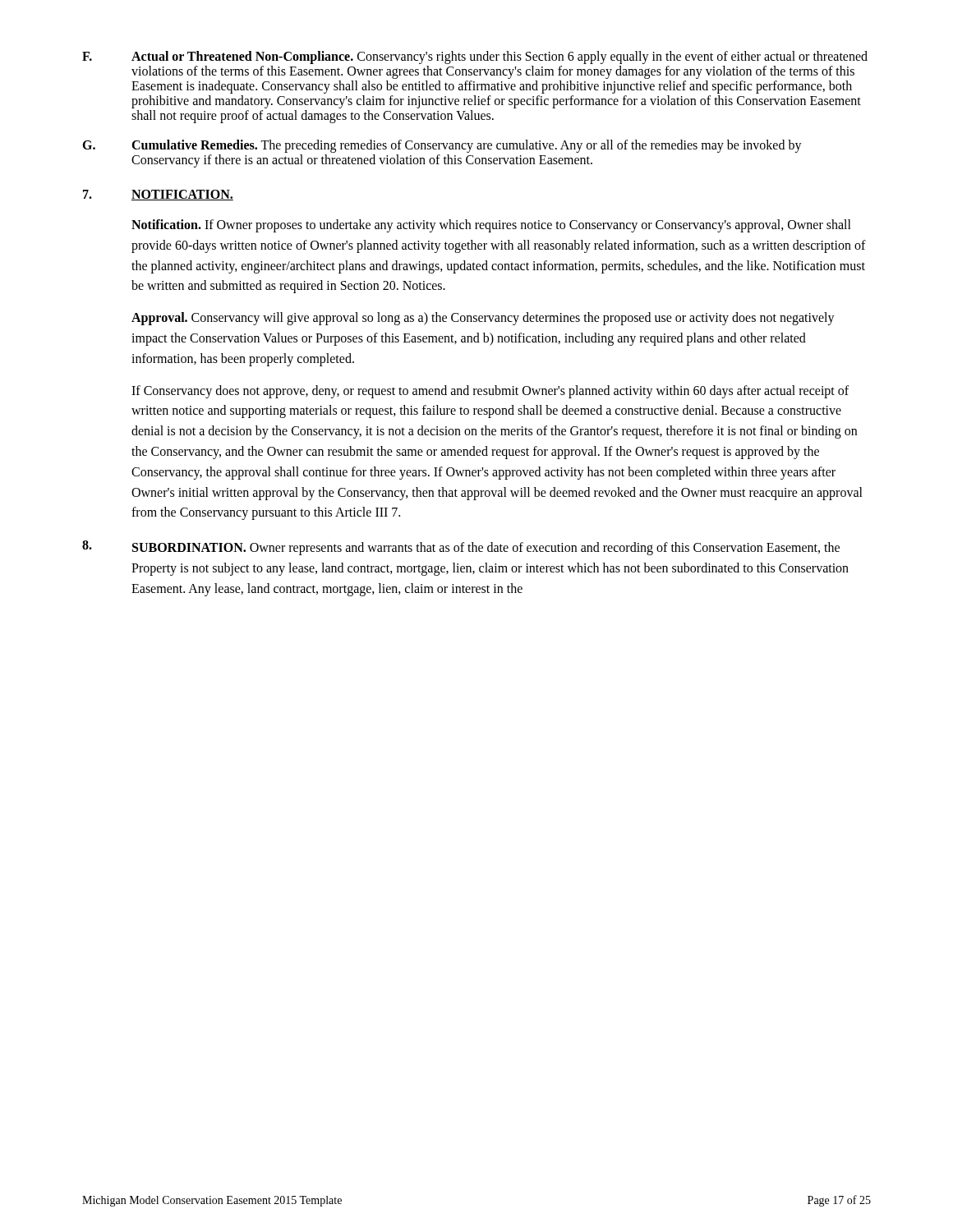The width and height of the screenshot is (953, 1232).
Task: Click on the text block starting "If Conservancy does not approve, deny, or request"
Action: click(501, 452)
